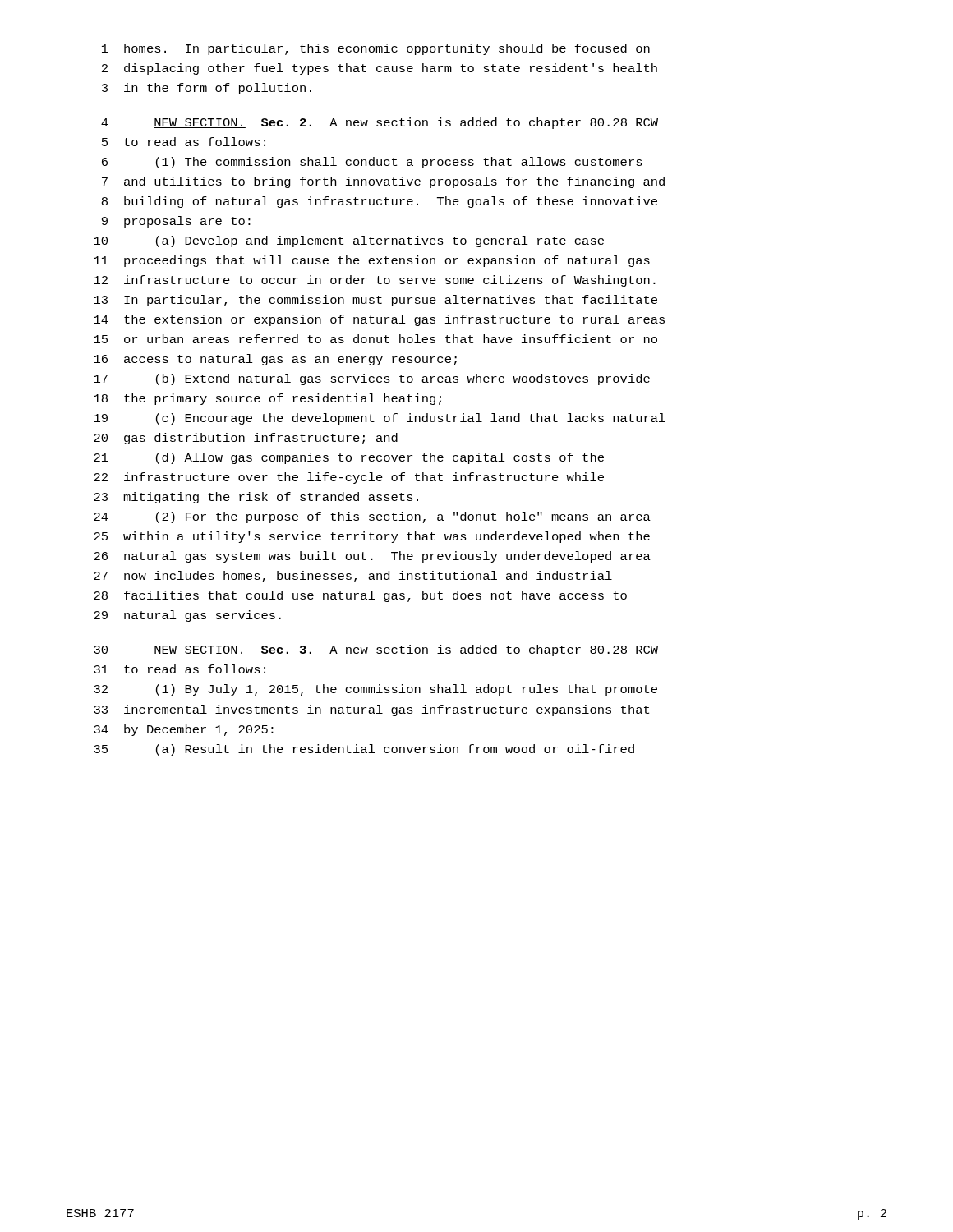953x1232 pixels.
Task: Find the block starting "24 (2) For the purpose of this section,"
Action: (476, 567)
